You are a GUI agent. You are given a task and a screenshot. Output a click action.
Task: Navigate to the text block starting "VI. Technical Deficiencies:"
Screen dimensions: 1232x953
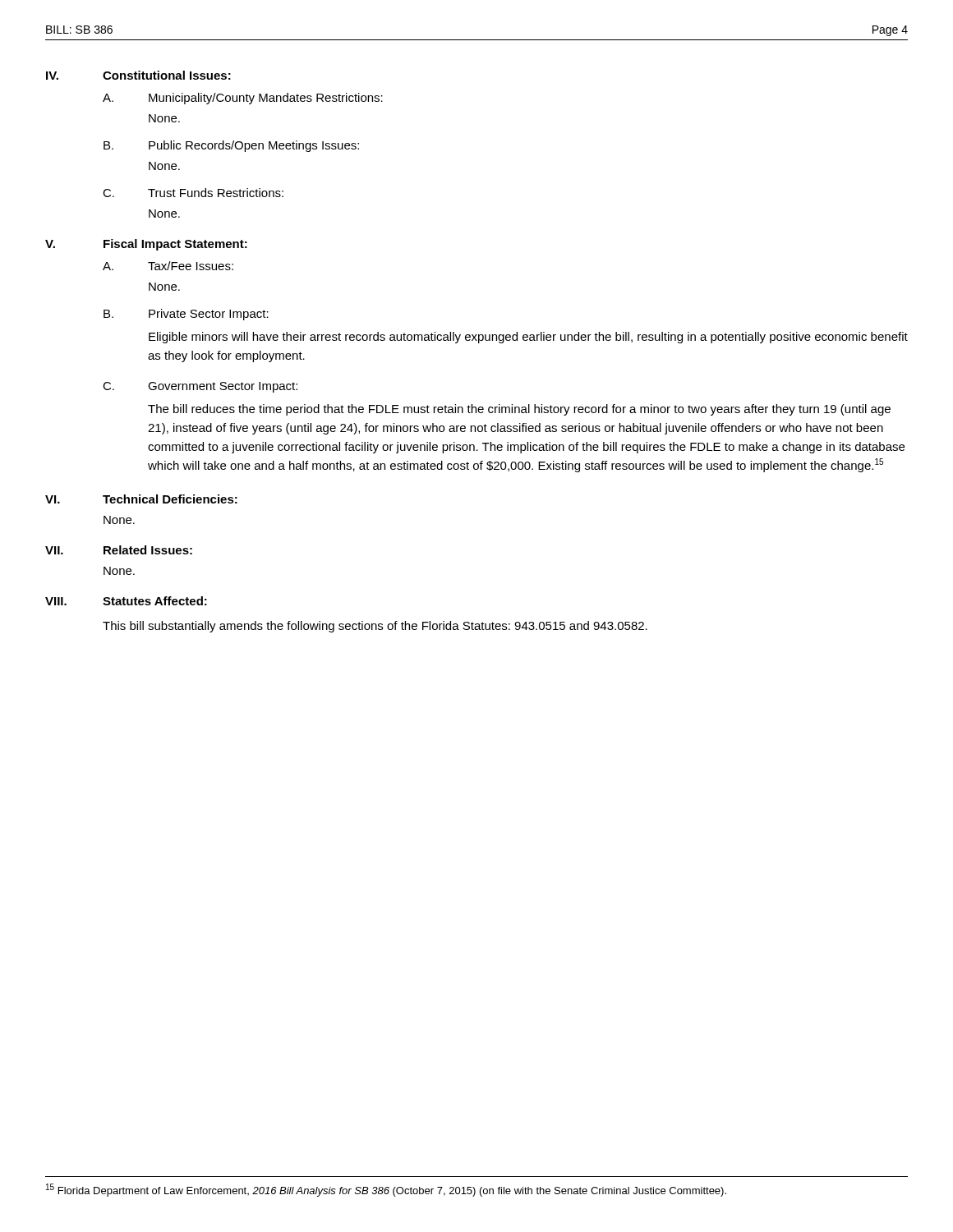point(142,499)
